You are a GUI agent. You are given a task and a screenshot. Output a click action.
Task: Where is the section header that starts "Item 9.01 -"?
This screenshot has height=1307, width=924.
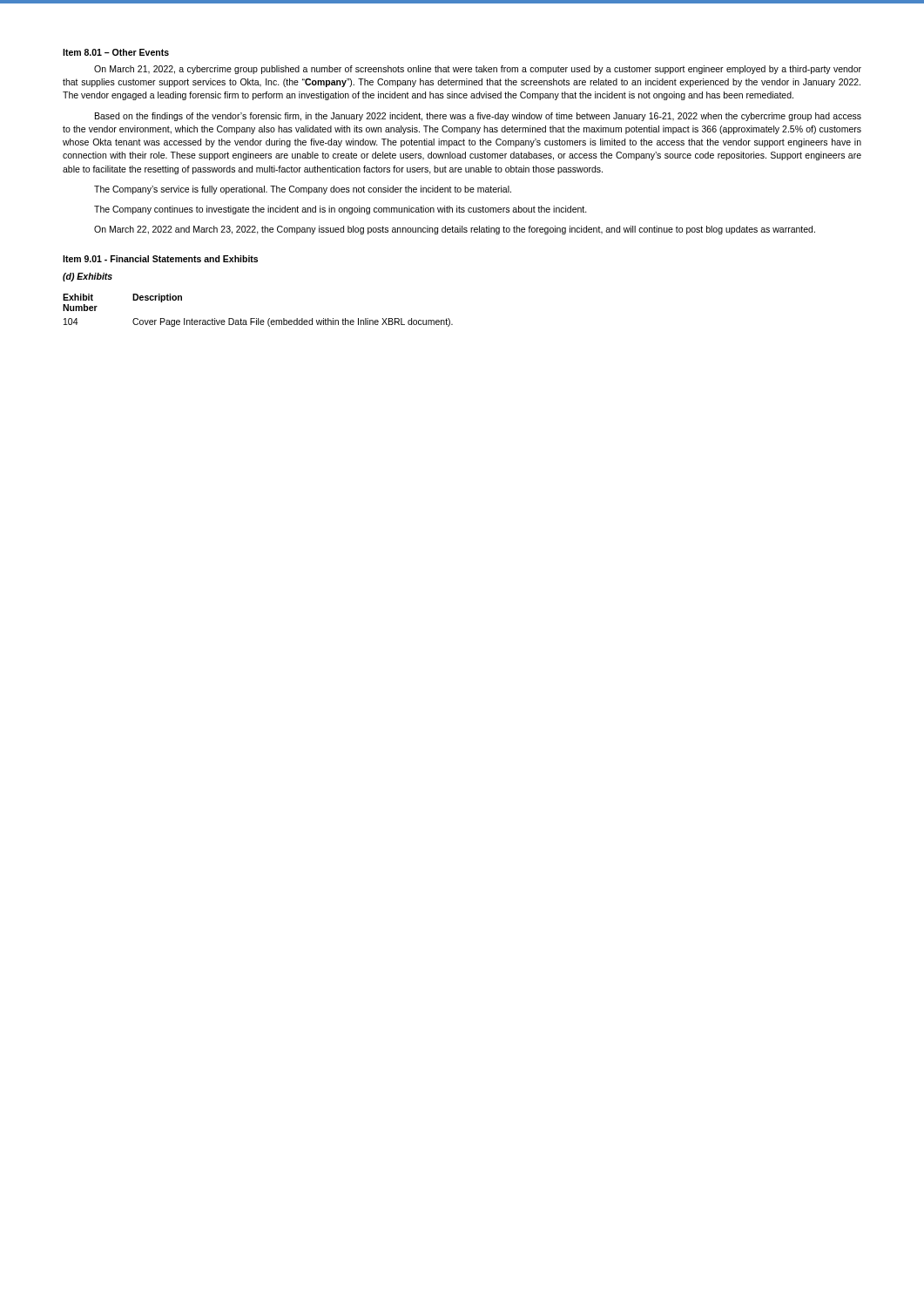click(161, 259)
